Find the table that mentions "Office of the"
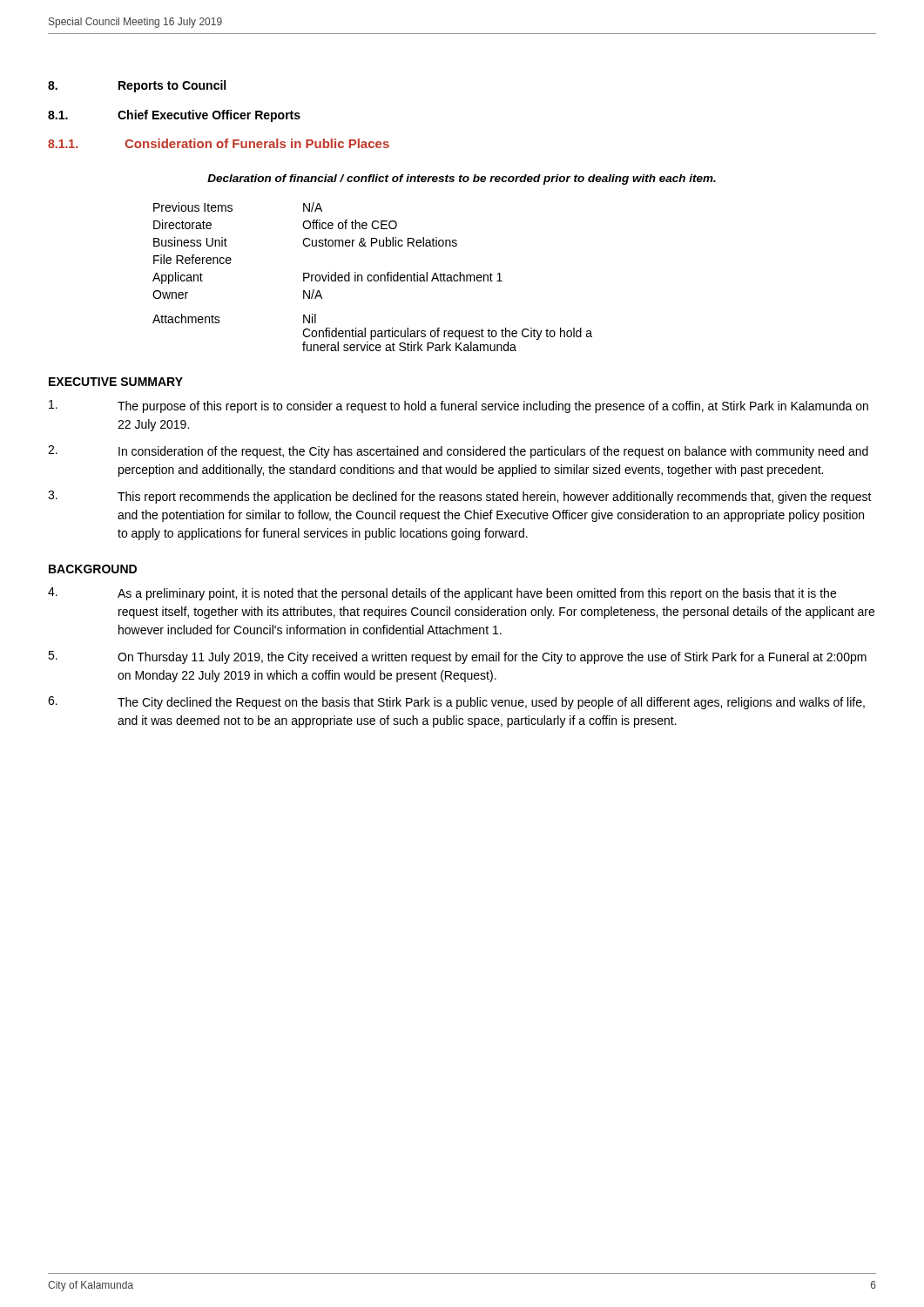Viewport: 924px width, 1307px height. [x=514, y=277]
